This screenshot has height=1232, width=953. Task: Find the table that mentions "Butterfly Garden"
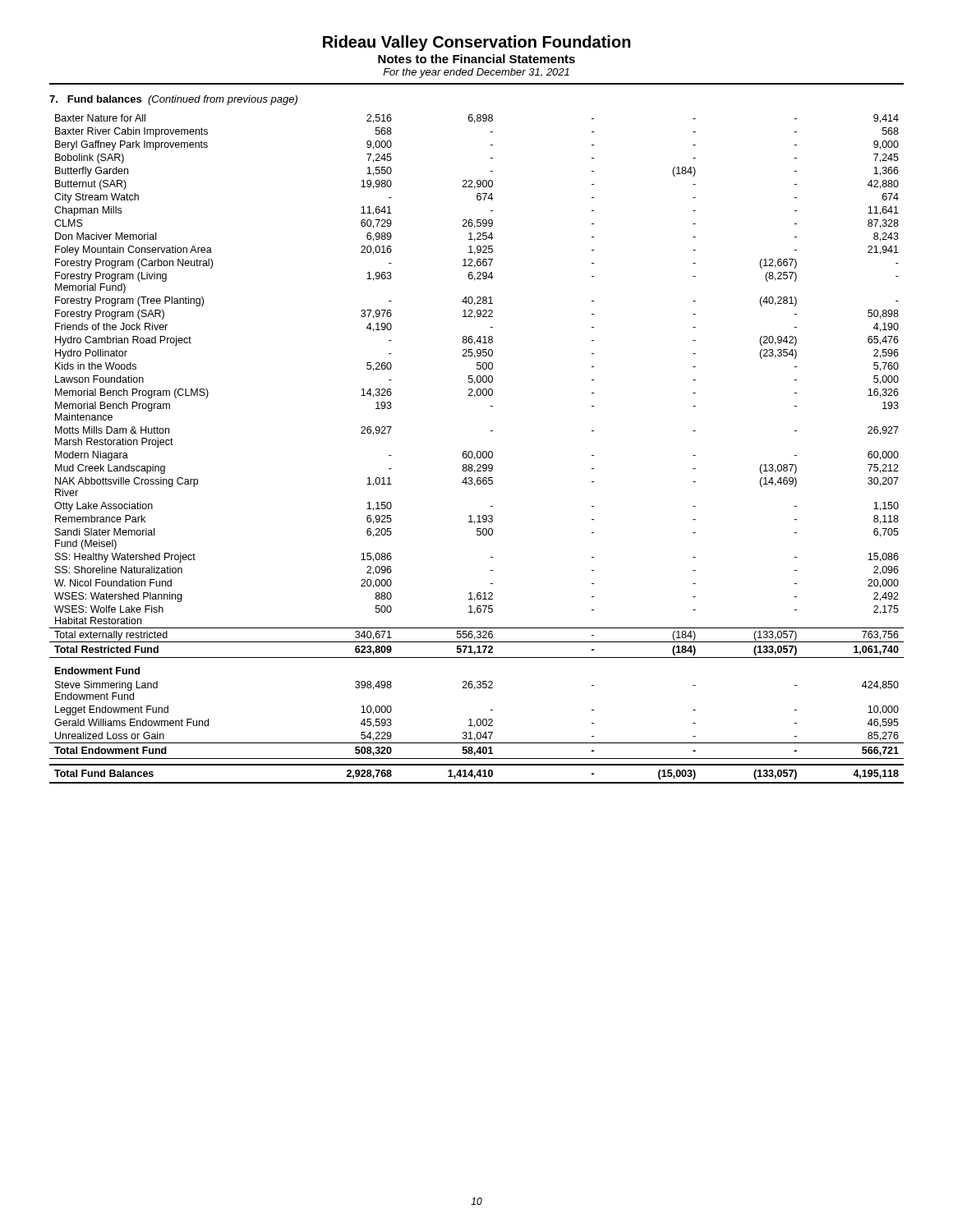(x=476, y=448)
